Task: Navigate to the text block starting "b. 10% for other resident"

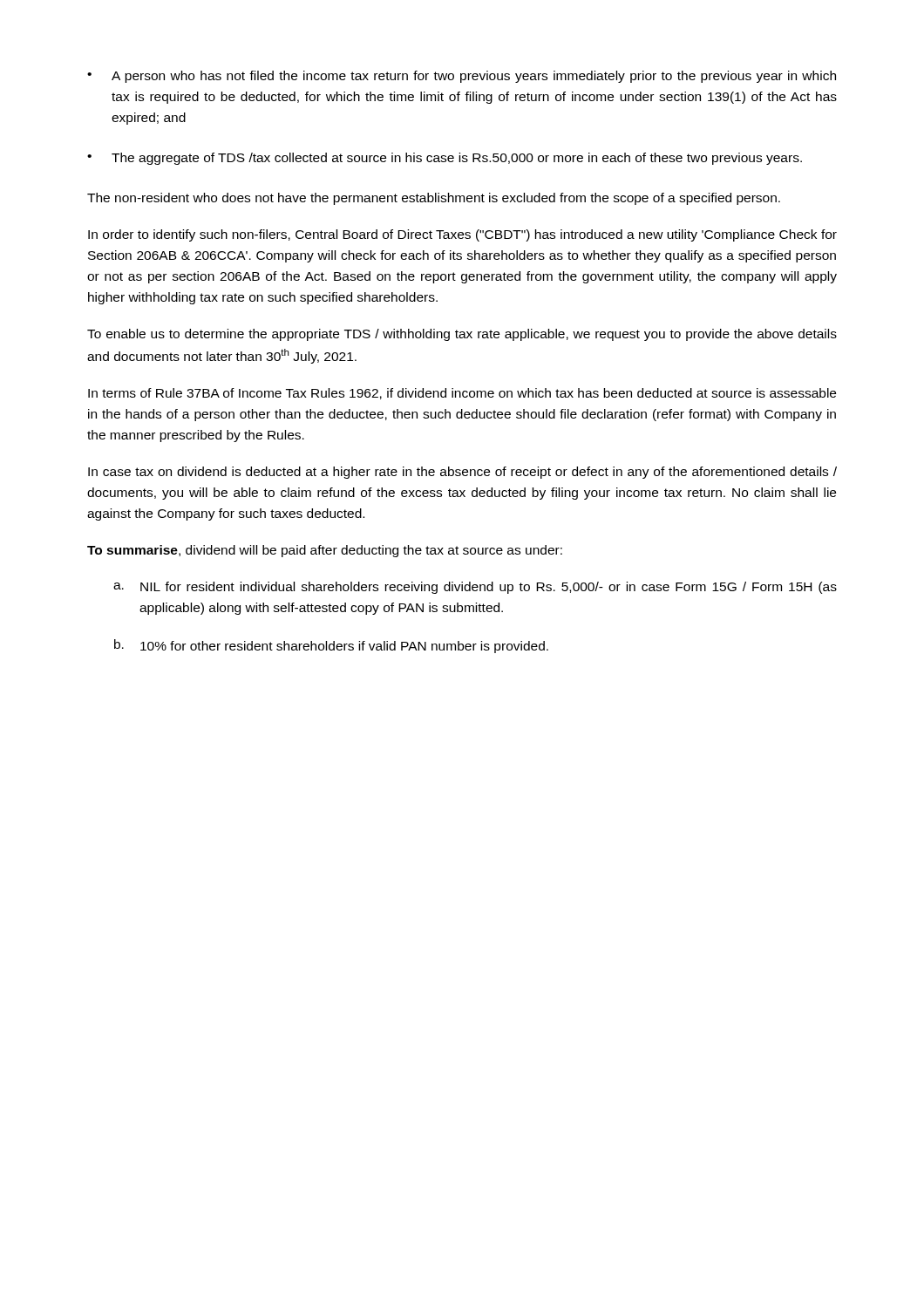Action: coord(475,647)
